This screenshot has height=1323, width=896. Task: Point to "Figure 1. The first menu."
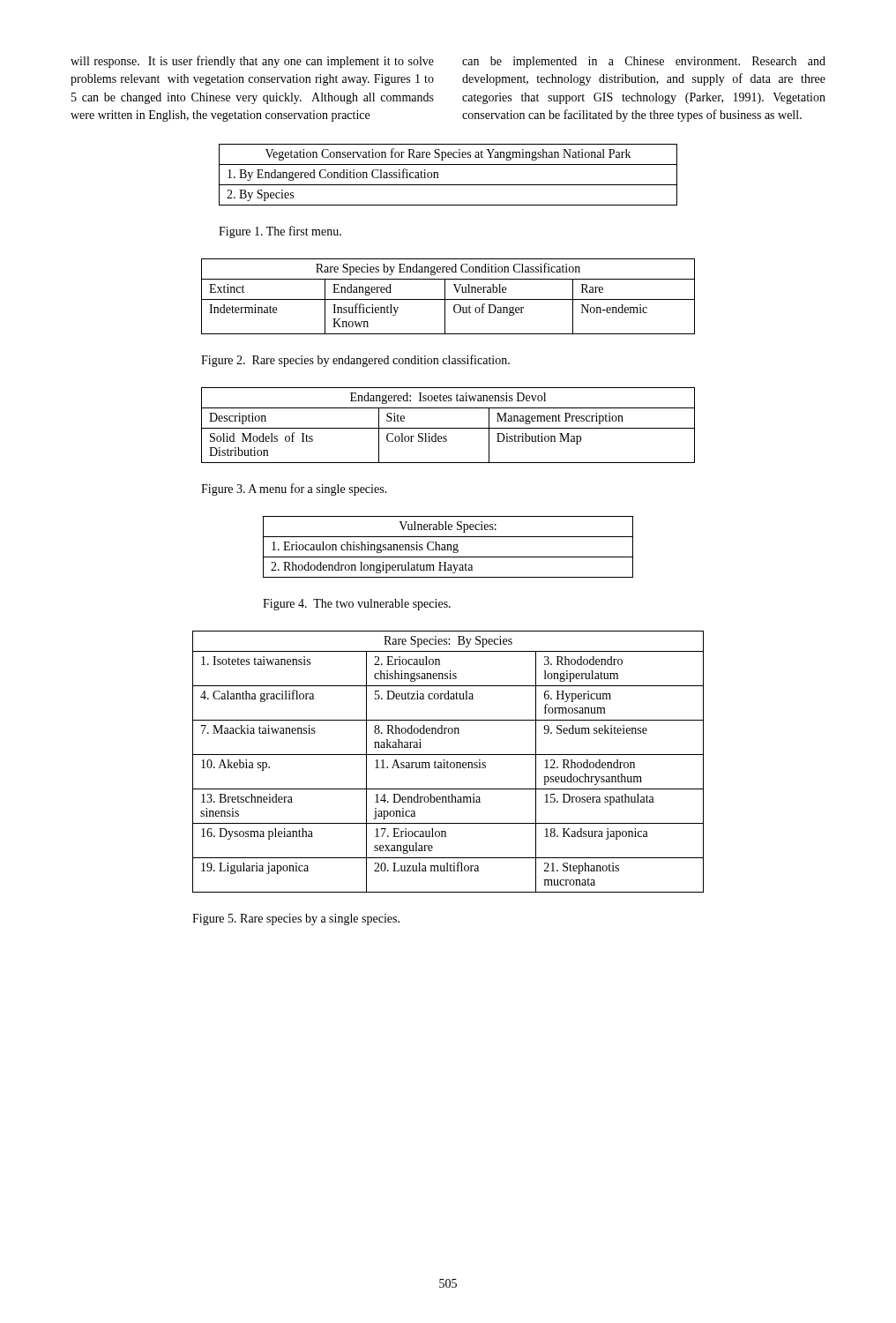(280, 232)
